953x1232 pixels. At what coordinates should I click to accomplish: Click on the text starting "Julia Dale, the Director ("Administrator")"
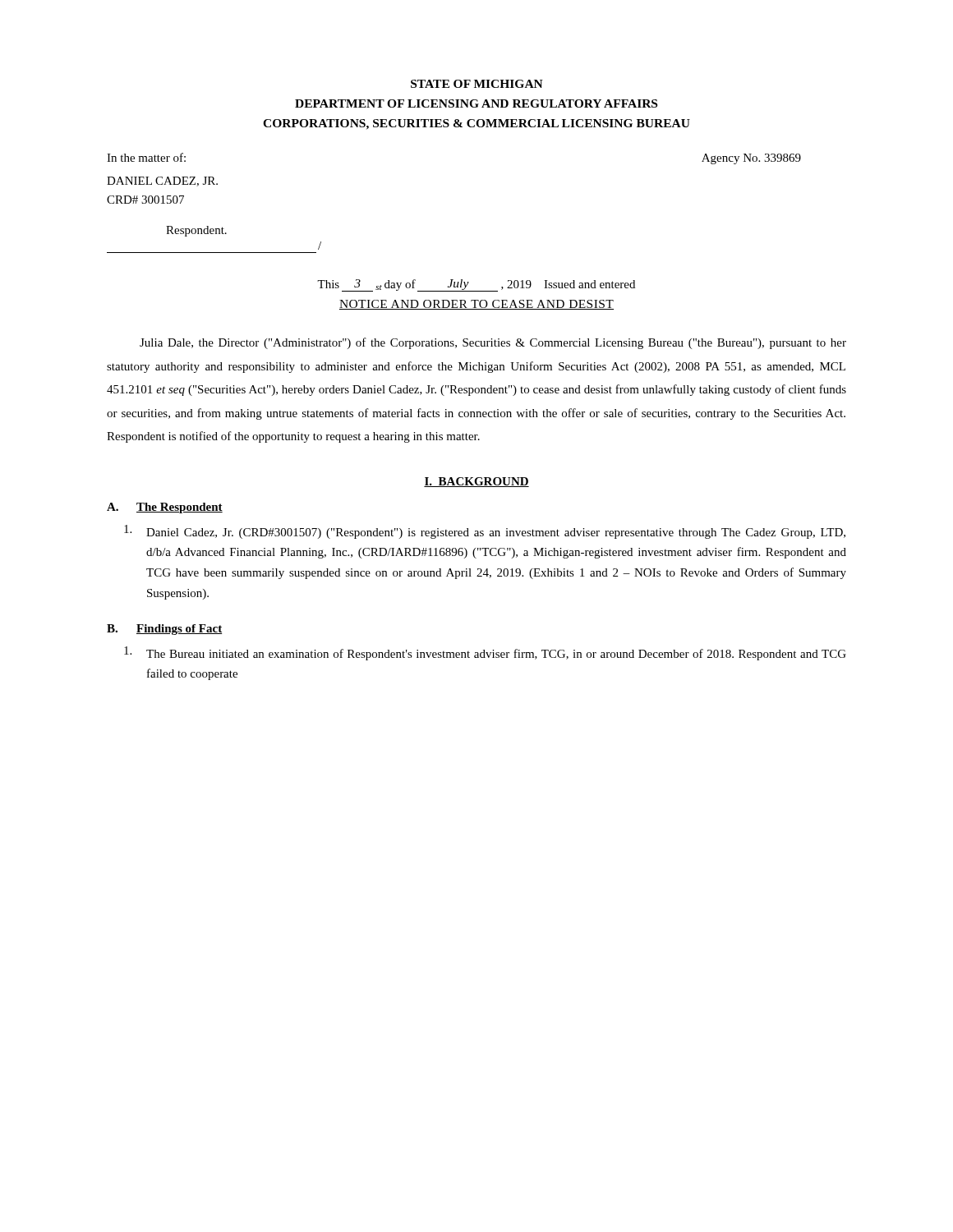[476, 389]
